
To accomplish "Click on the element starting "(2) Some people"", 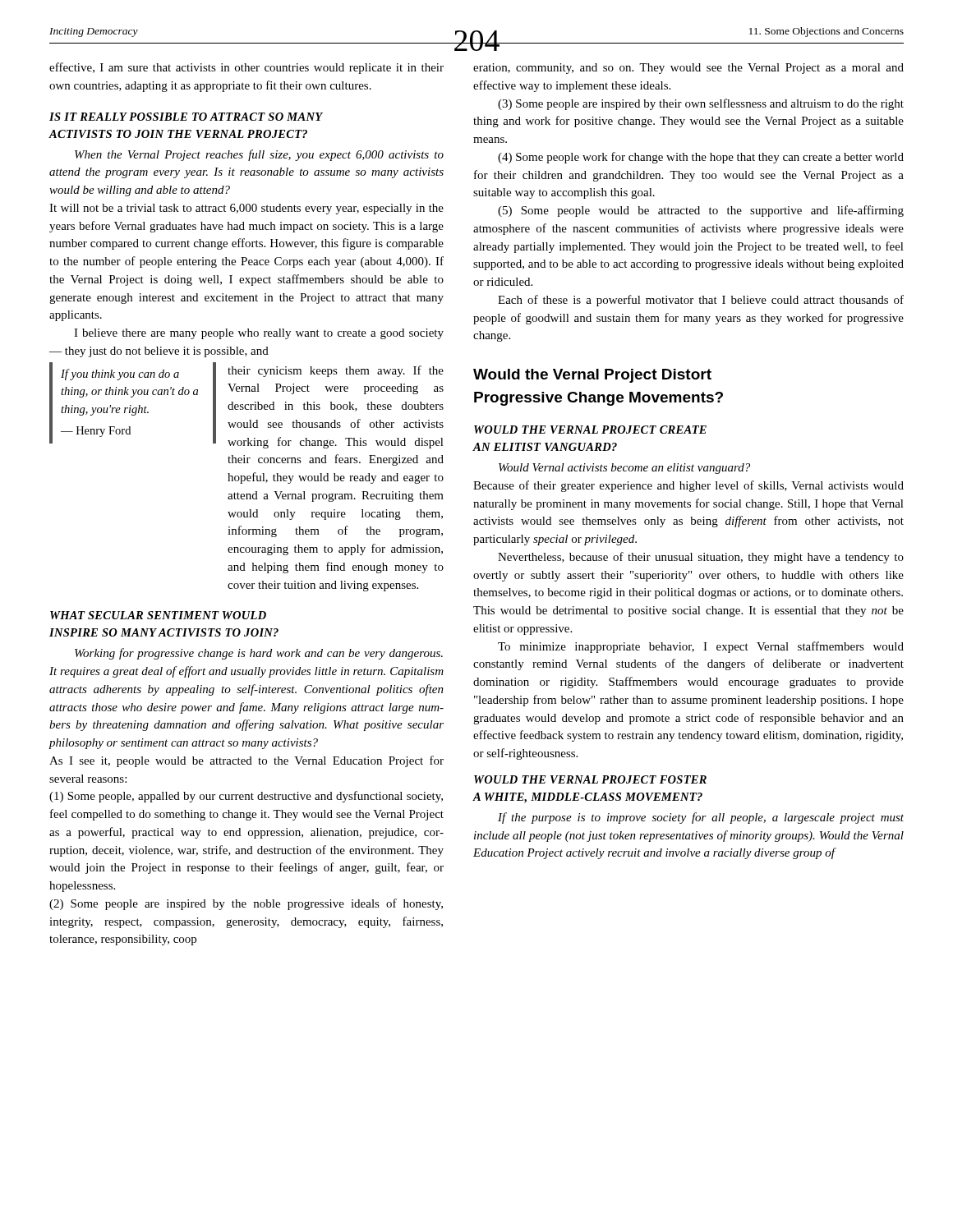I will pyautogui.click(x=246, y=922).
